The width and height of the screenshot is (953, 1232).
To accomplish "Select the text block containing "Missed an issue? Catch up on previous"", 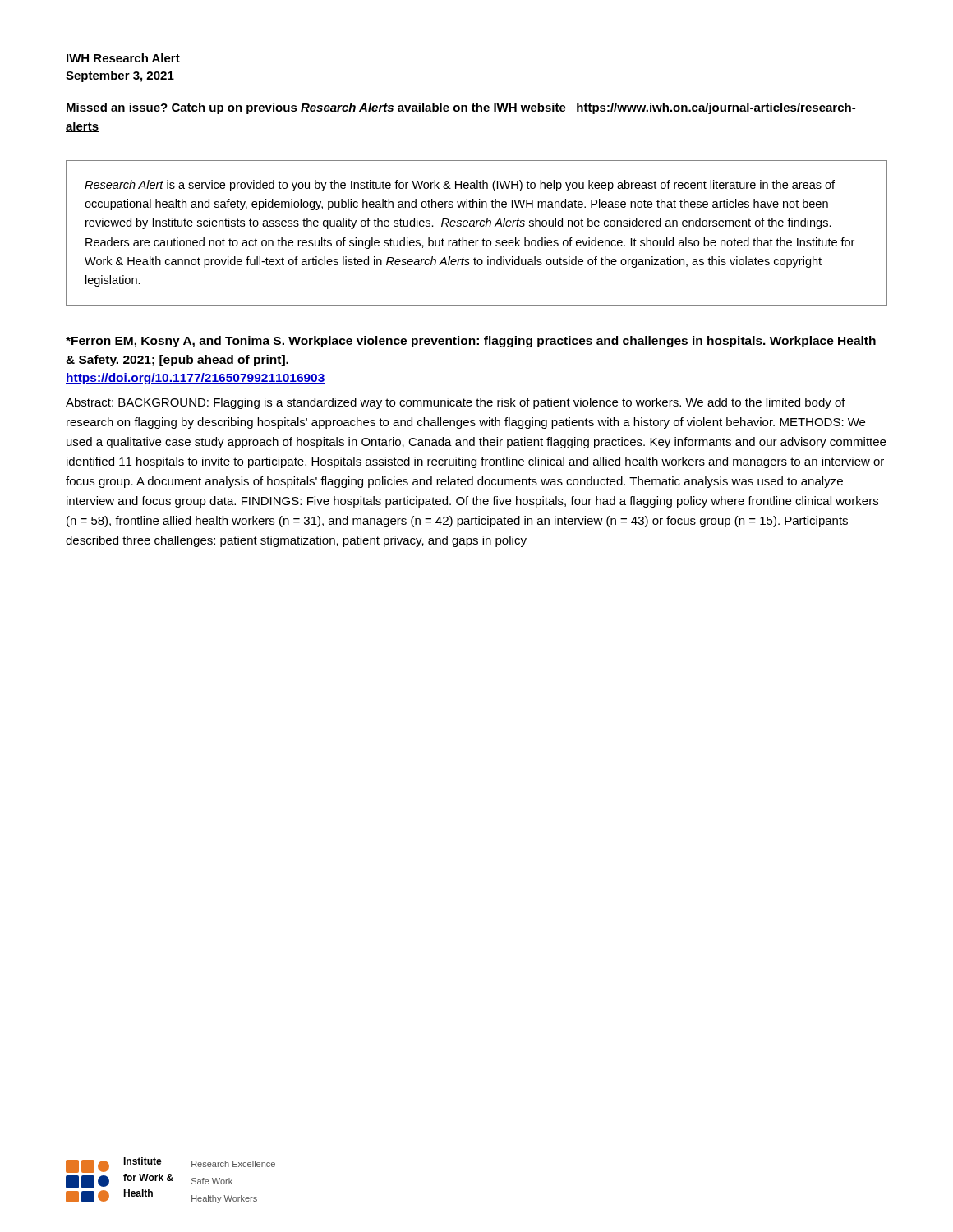I will [461, 116].
